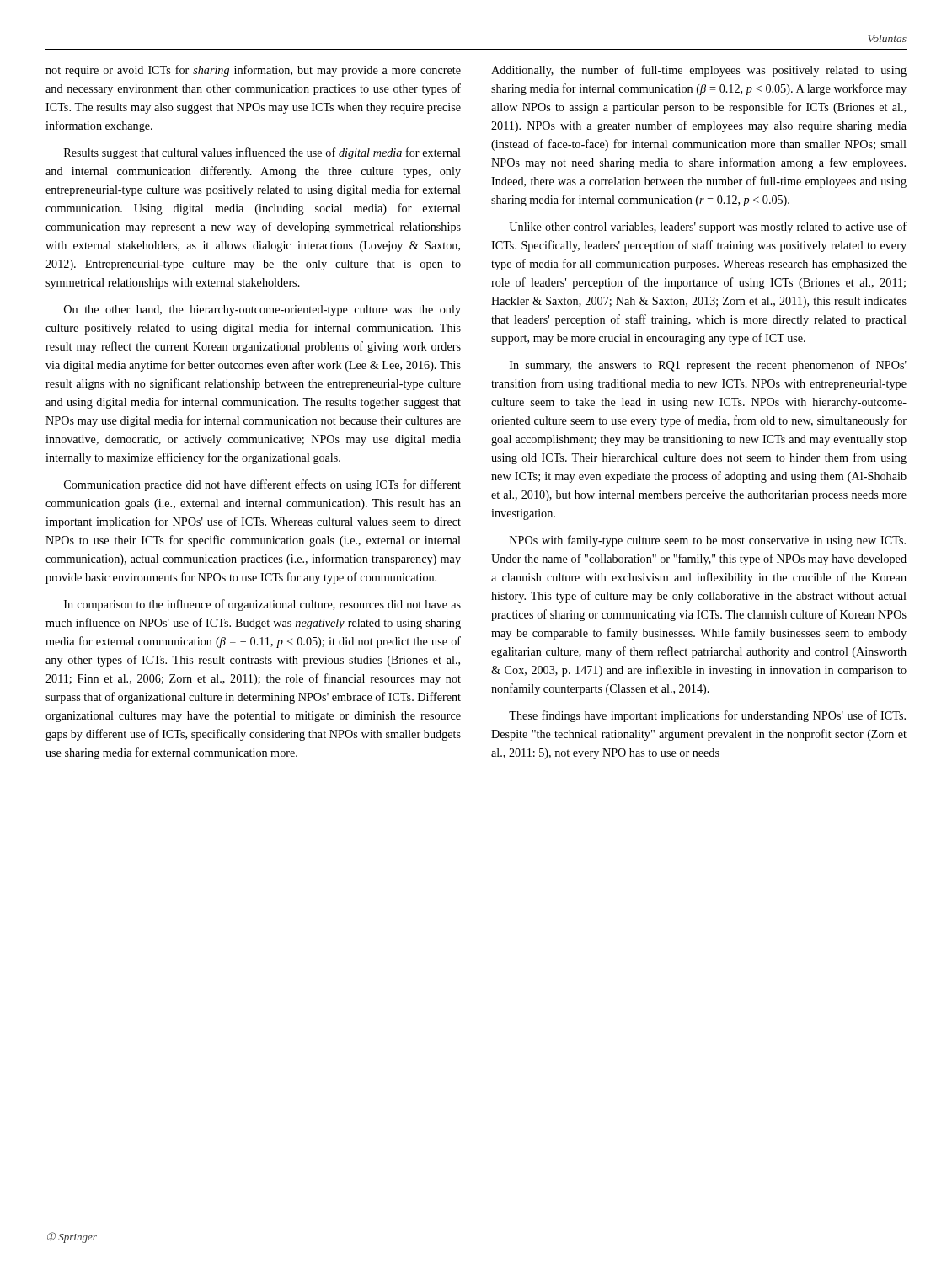Image resolution: width=952 pixels, height=1264 pixels.
Task: Click on the block starting "Additionally, the number"
Action: (699, 411)
